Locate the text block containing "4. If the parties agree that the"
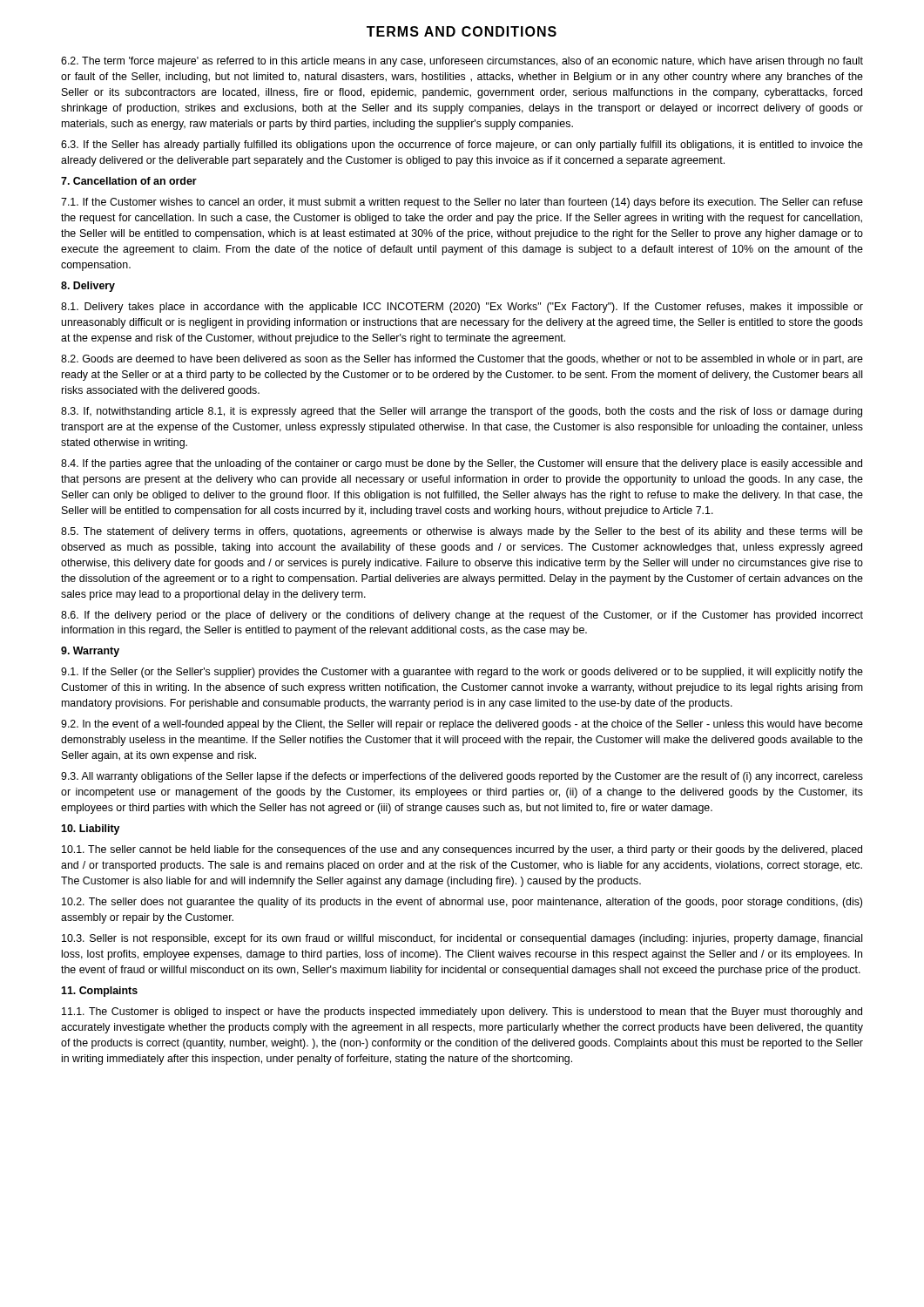 [x=462, y=488]
